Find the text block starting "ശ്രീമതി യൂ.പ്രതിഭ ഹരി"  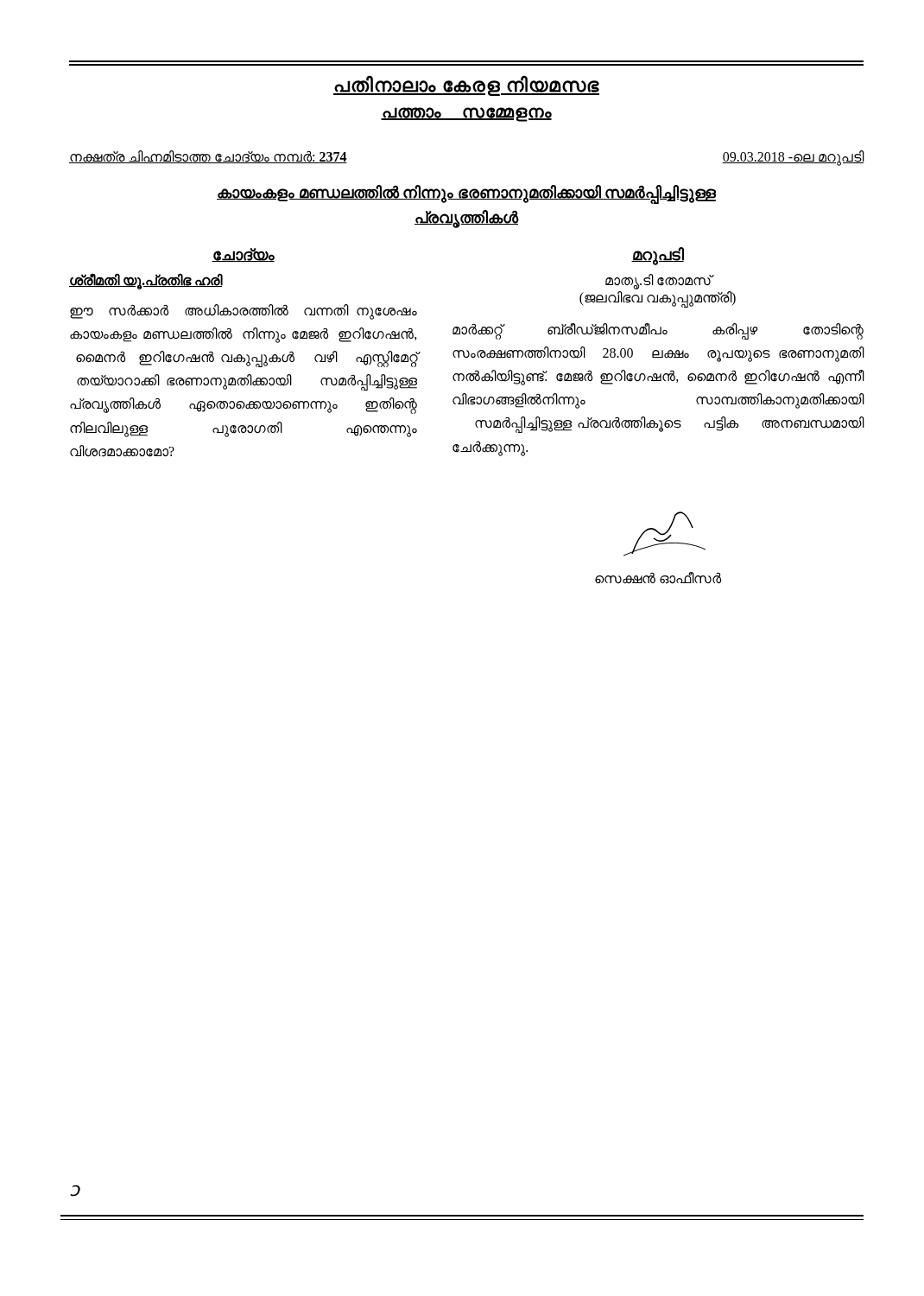[x=146, y=280]
